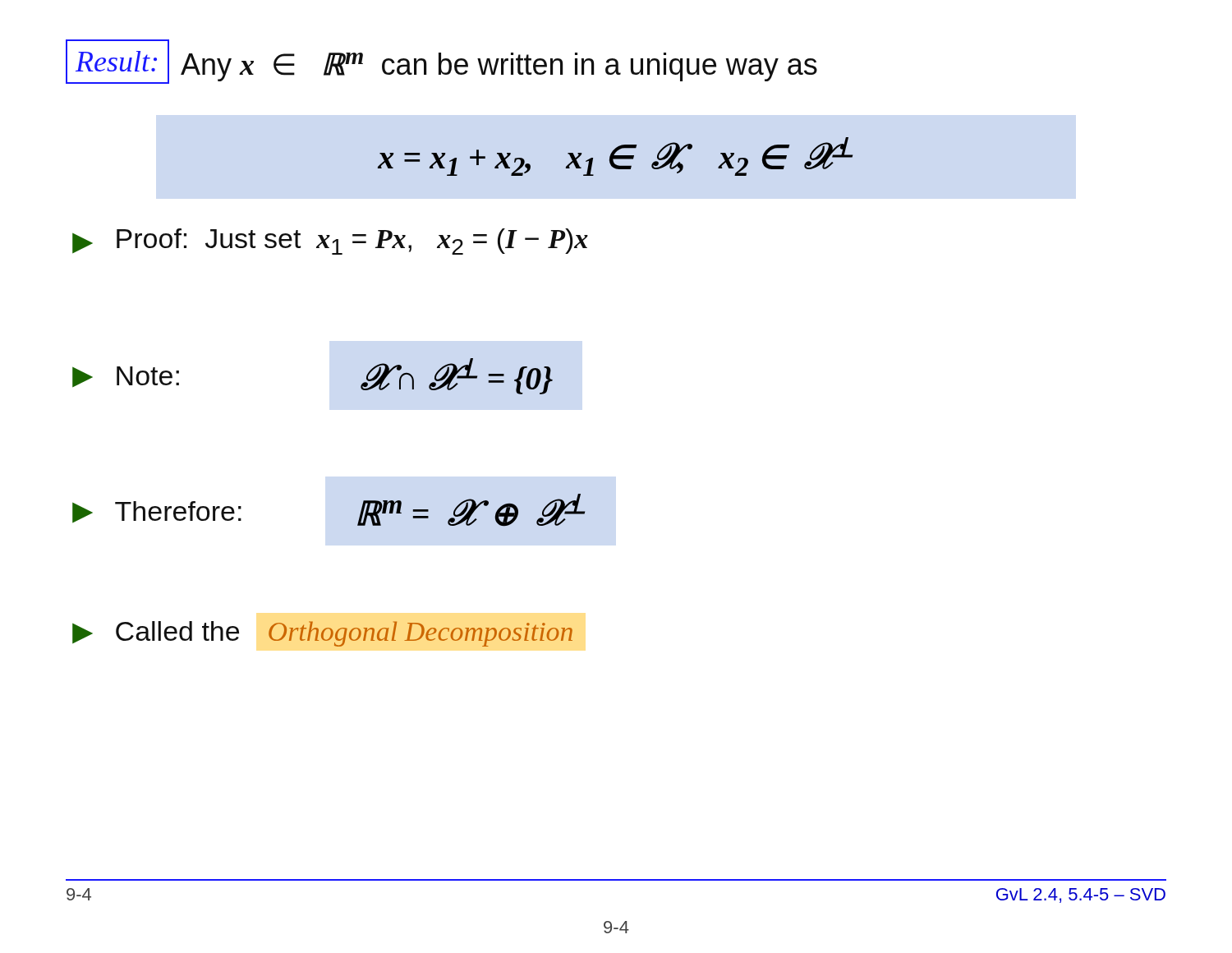Locate the text "► Note: 𝒳 ∩ 𝒳⊥ = {0}"
The width and height of the screenshot is (1232, 953).
coord(124,376)
